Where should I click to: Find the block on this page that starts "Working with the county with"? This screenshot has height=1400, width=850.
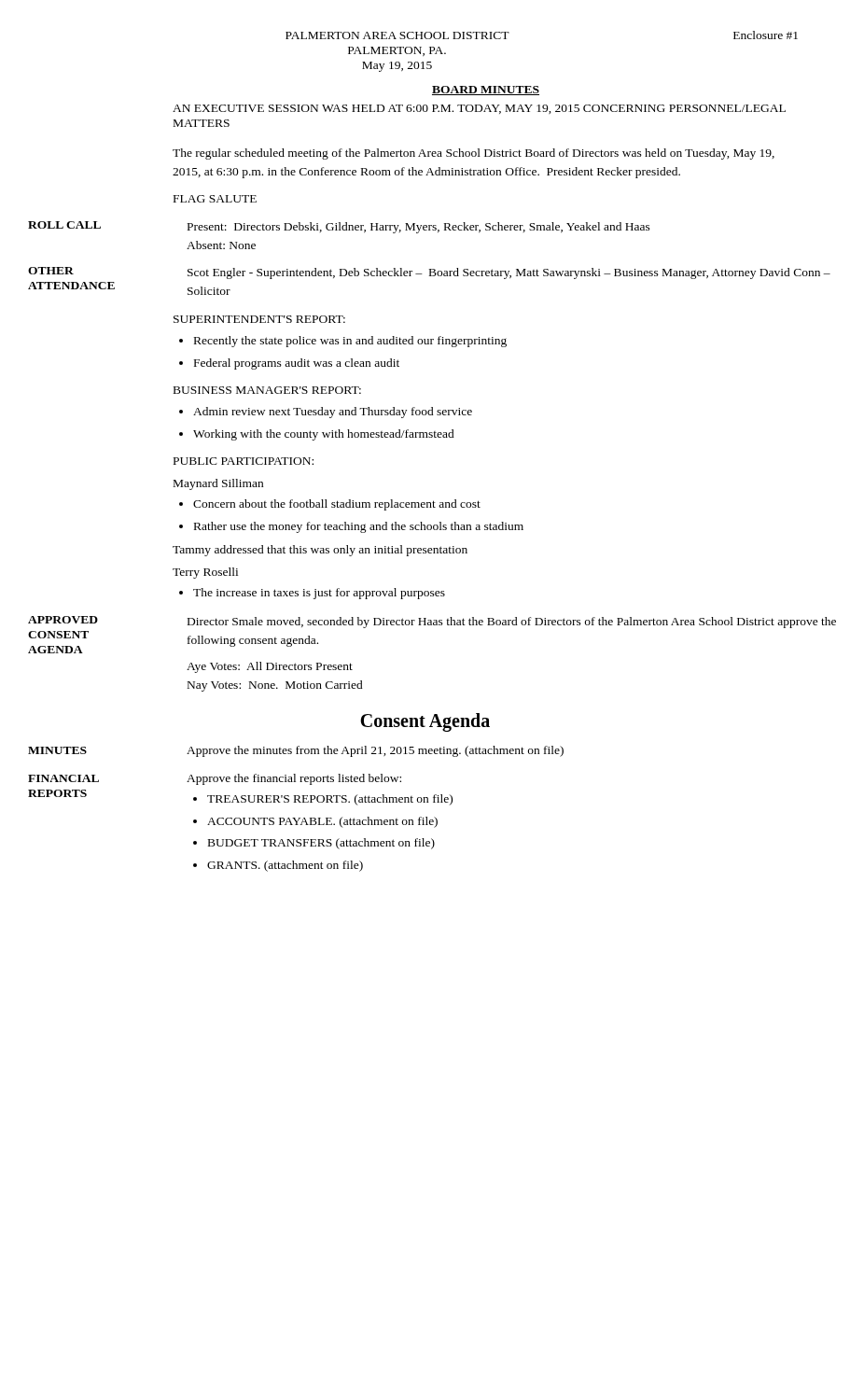[x=324, y=433]
